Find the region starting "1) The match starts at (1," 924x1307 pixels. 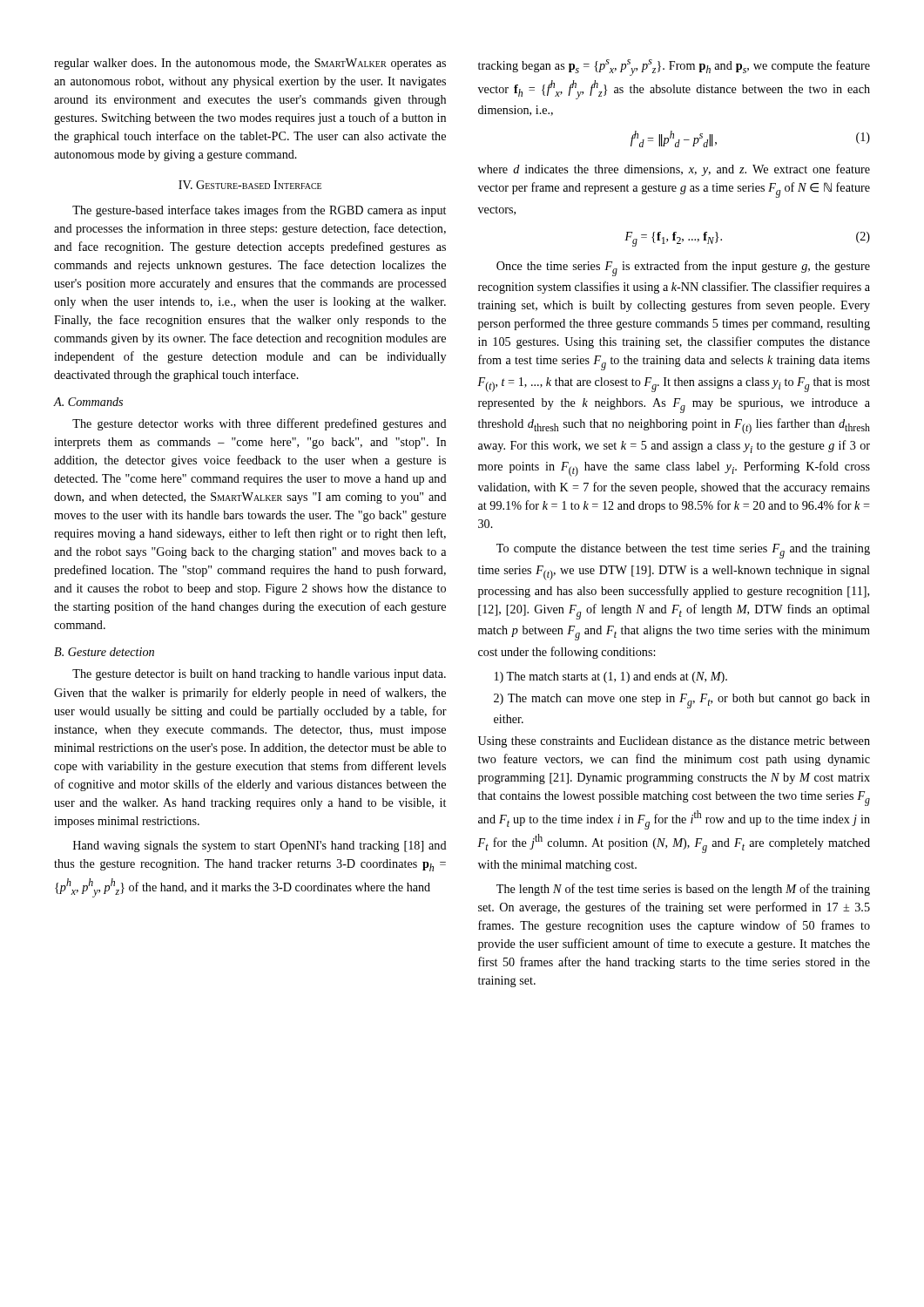(x=682, y=676)
